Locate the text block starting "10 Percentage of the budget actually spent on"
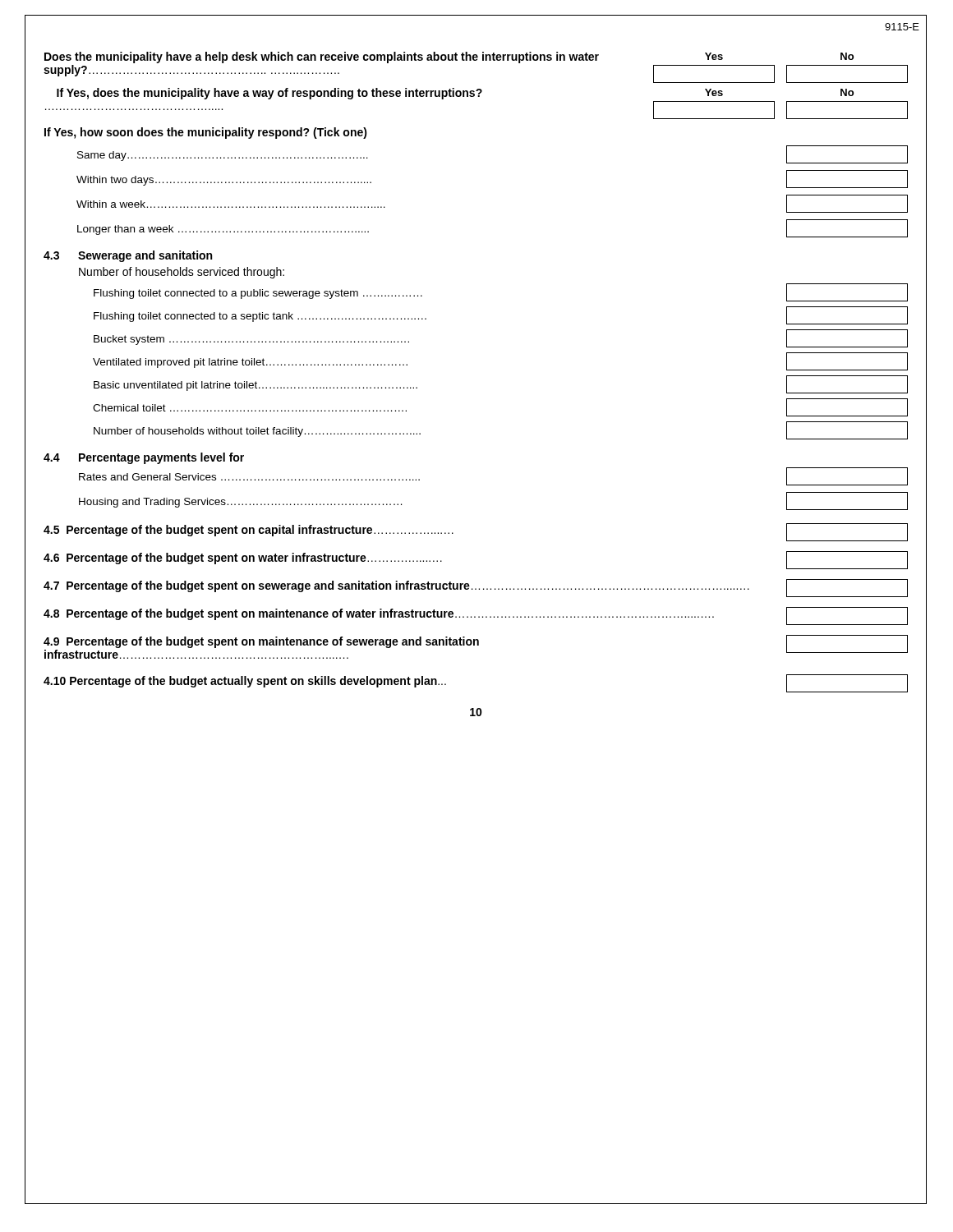 (239, 683)
